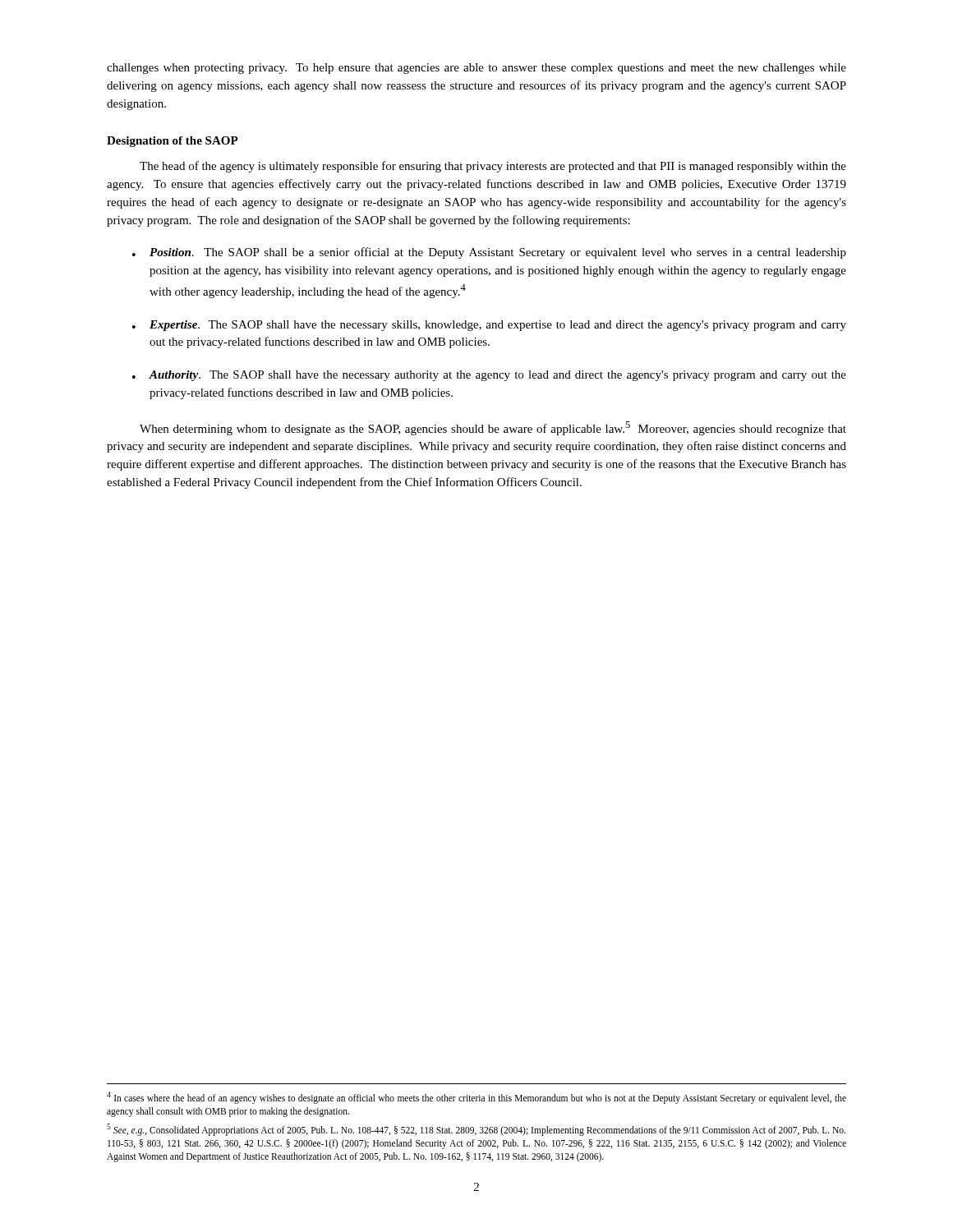Locate the block of text that opens with "challenges when protecting"

tap(476, 85)
